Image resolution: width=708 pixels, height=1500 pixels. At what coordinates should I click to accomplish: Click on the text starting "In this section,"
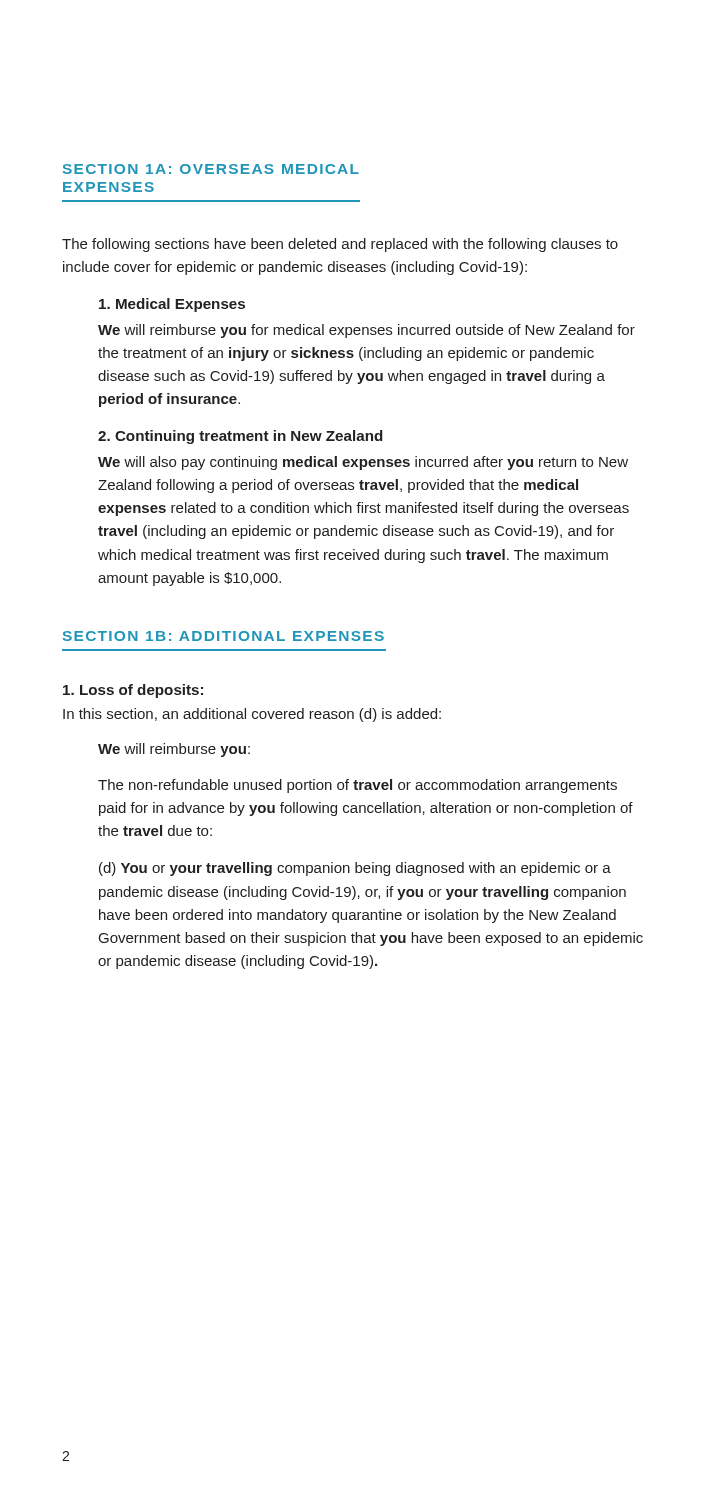point(252,713)
